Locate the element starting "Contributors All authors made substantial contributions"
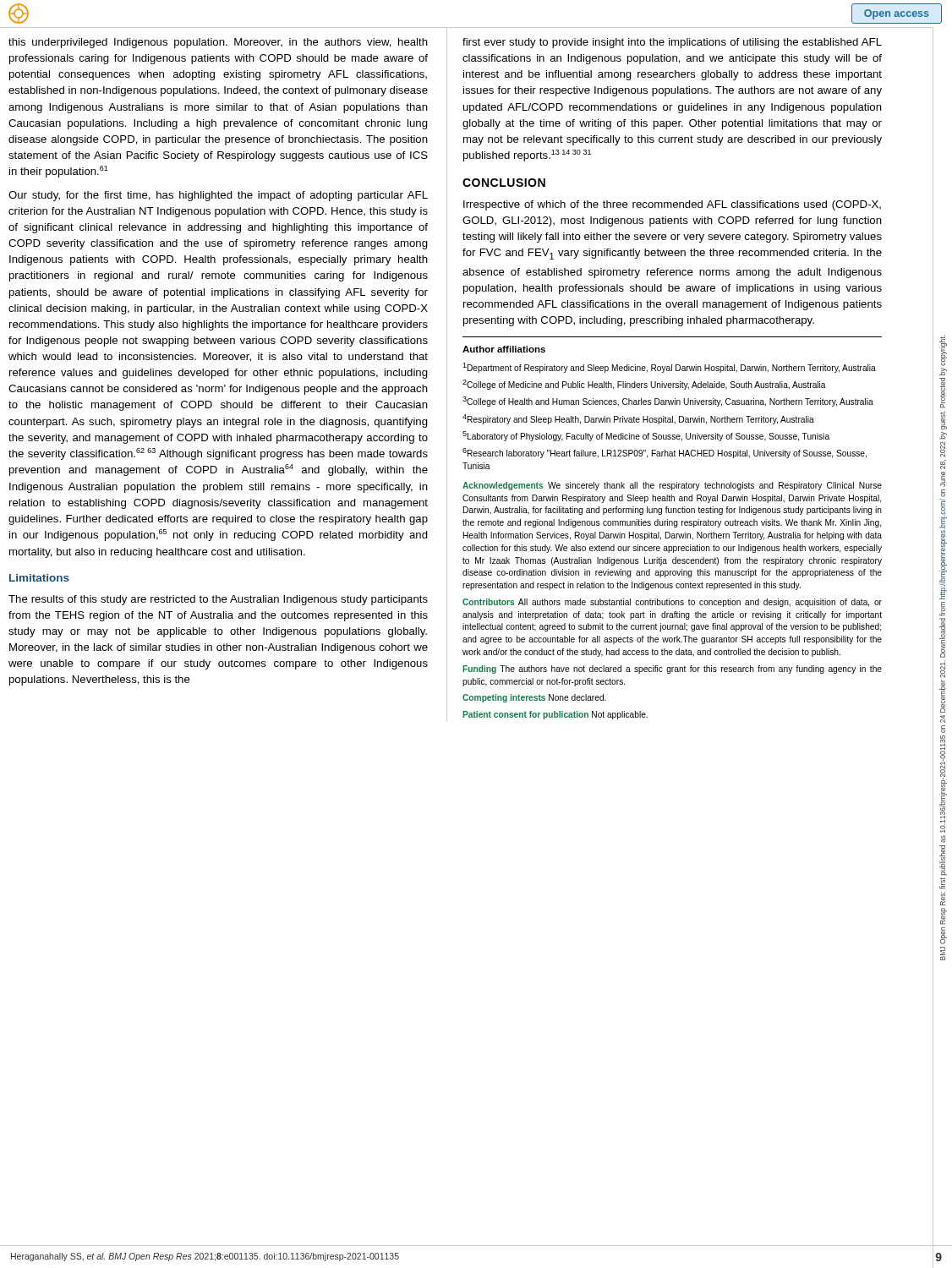 coord(672,628)
